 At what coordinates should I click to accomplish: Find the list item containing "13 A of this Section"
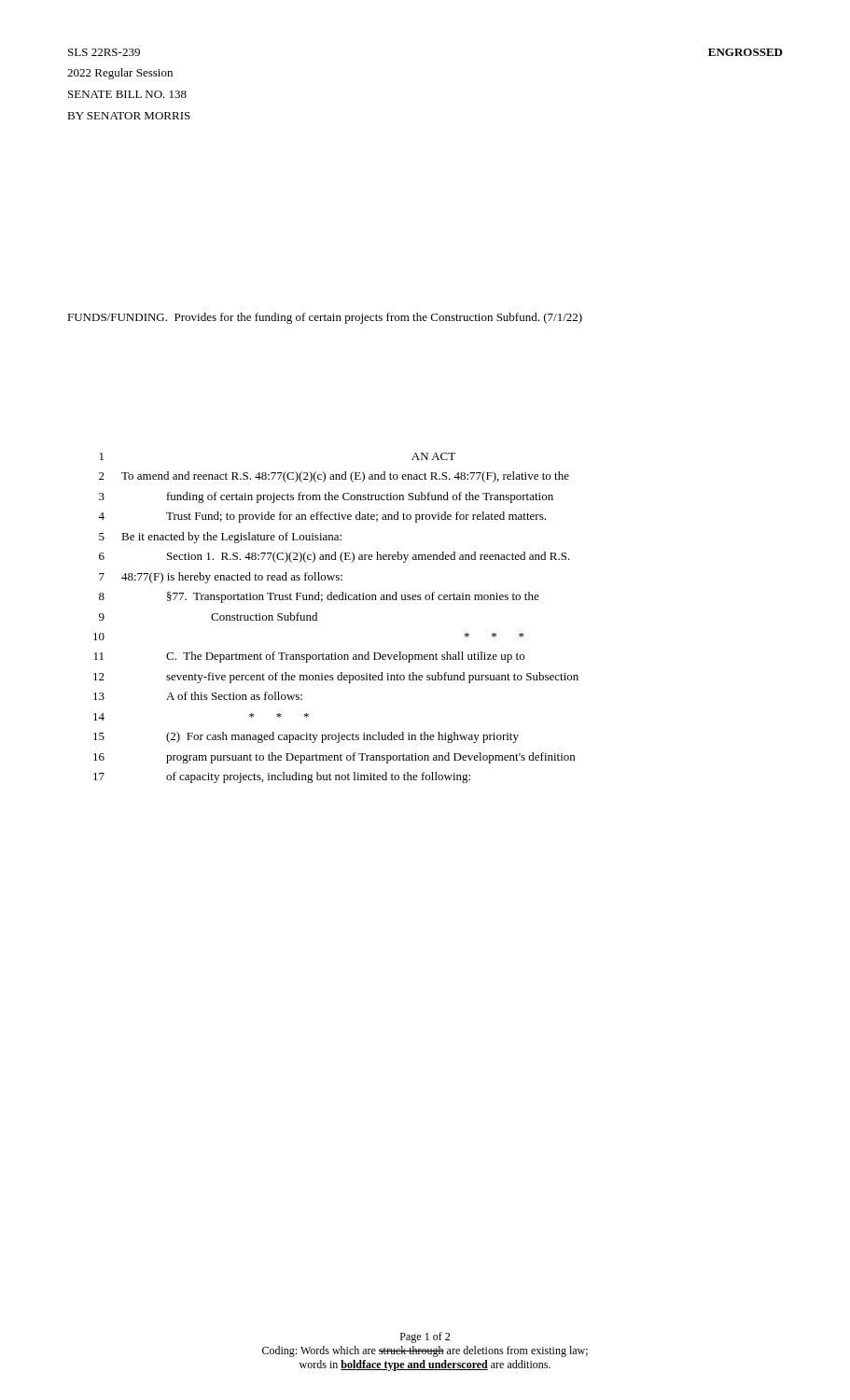(x=198, y=696)
